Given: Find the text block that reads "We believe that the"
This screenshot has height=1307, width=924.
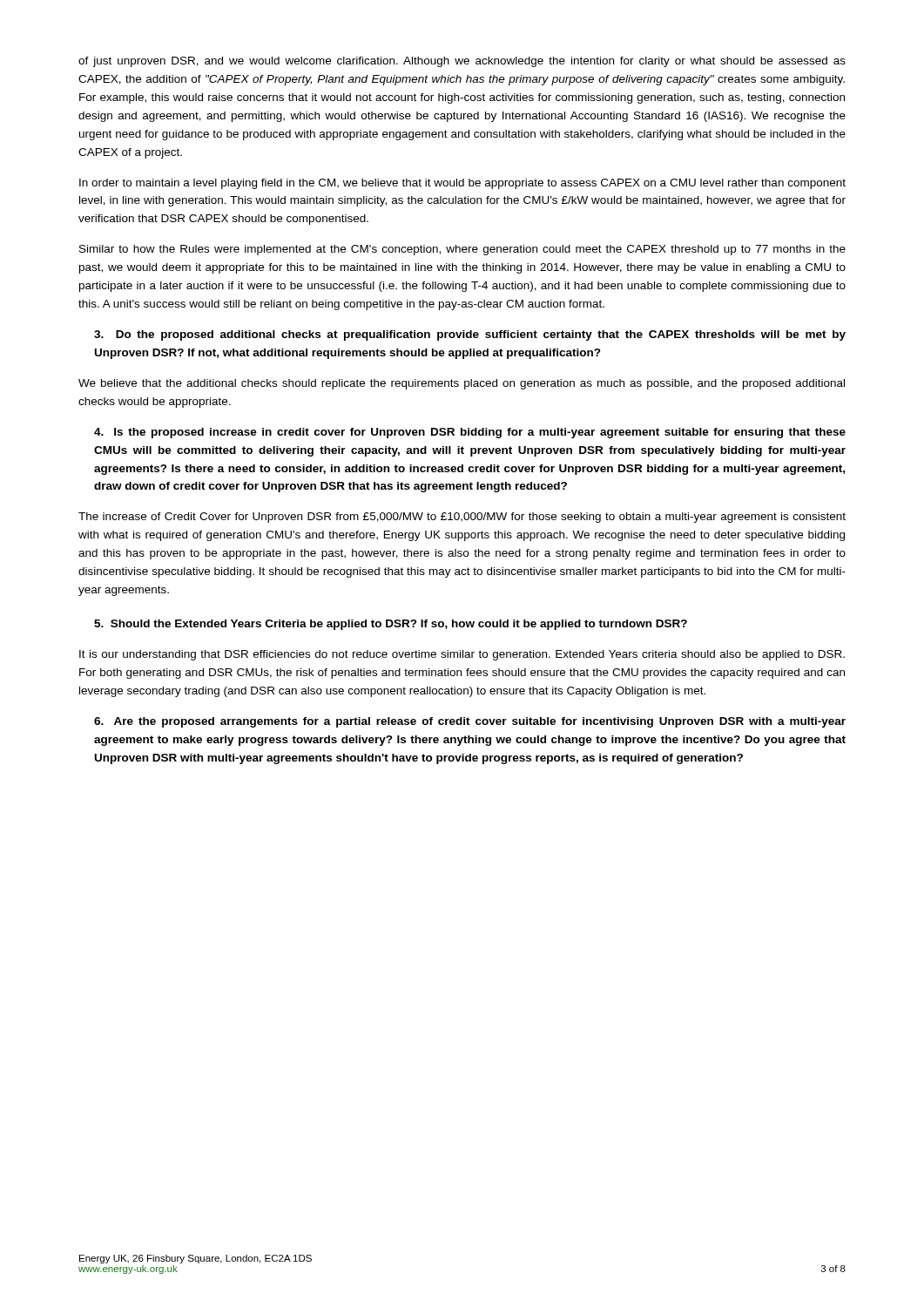Looking at the screenshot, I should pos(462,392).
